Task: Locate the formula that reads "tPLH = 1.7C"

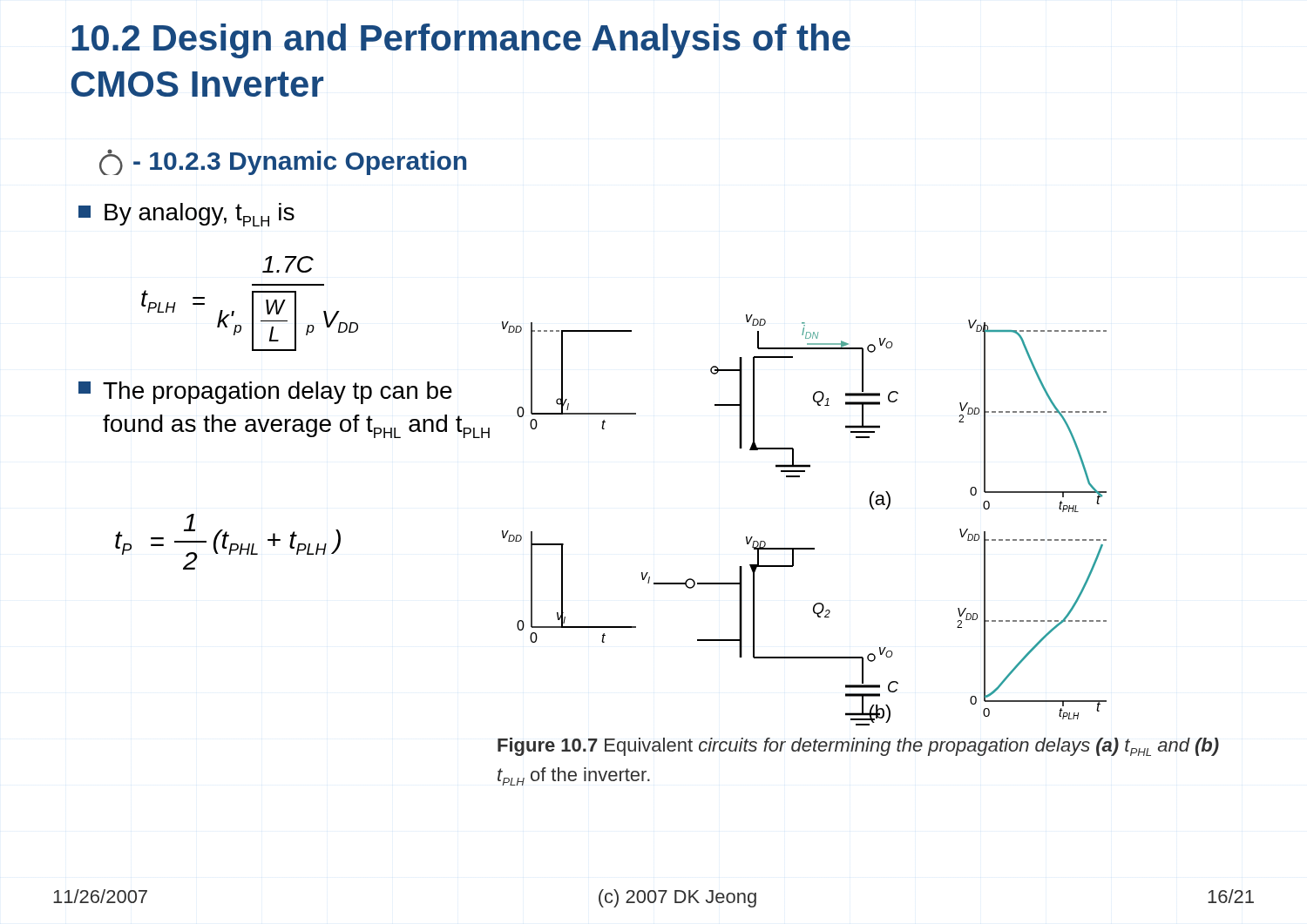Action: pyautogui.click(x=251, y=301)
